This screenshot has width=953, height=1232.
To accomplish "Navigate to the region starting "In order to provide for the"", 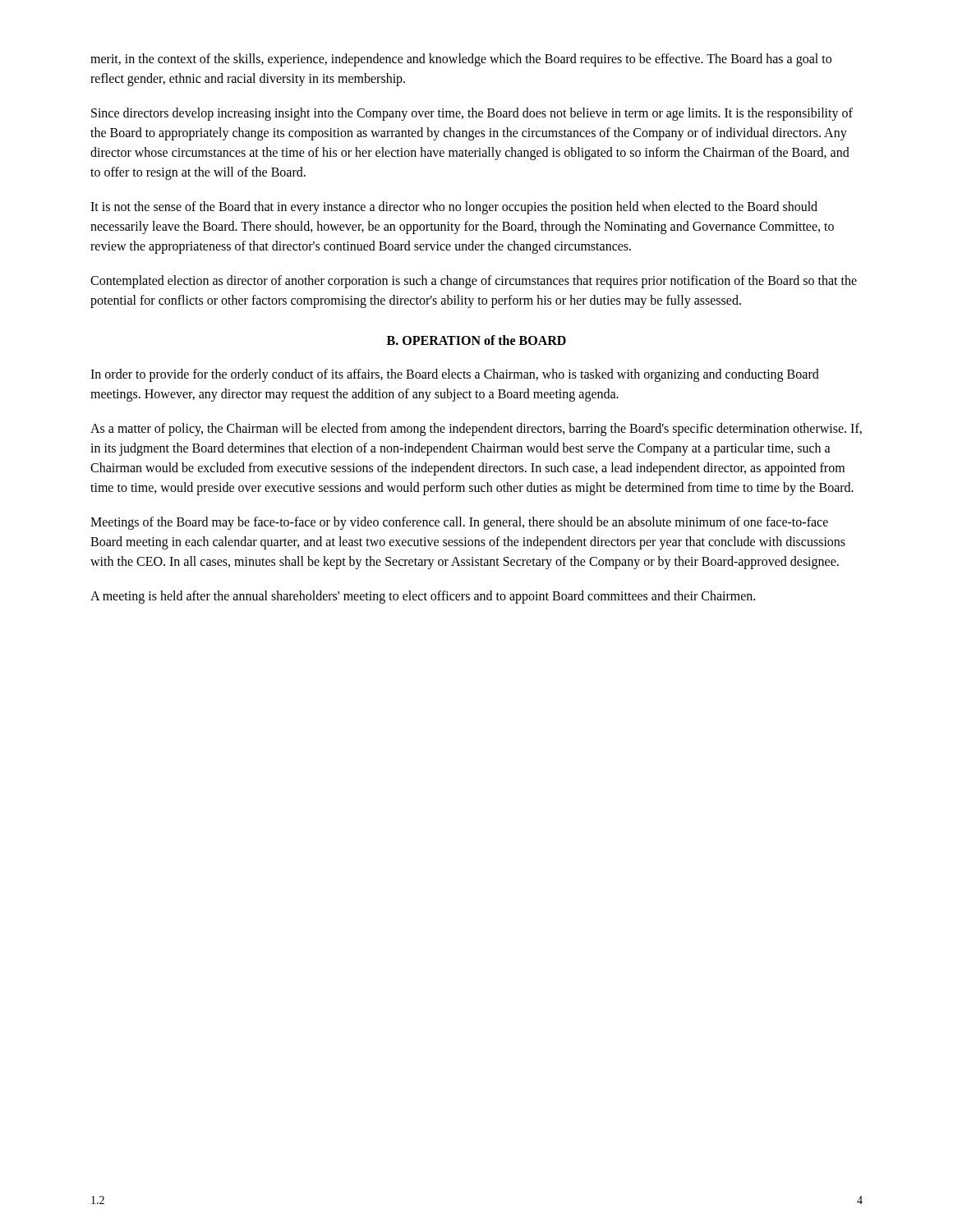I will coord(455,384).
